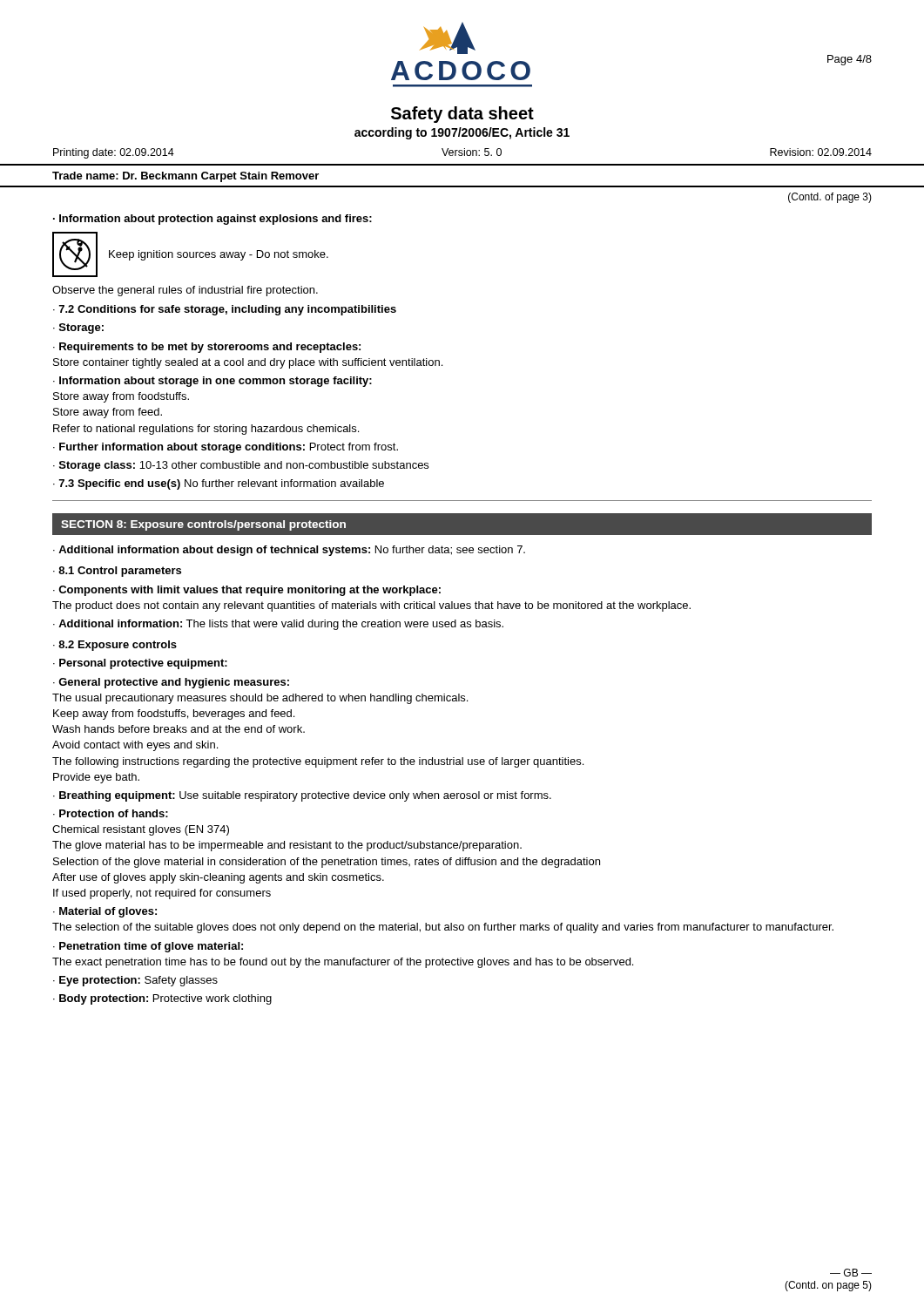Locate the list item that reads "· Penetration time"

coord(343,953)
